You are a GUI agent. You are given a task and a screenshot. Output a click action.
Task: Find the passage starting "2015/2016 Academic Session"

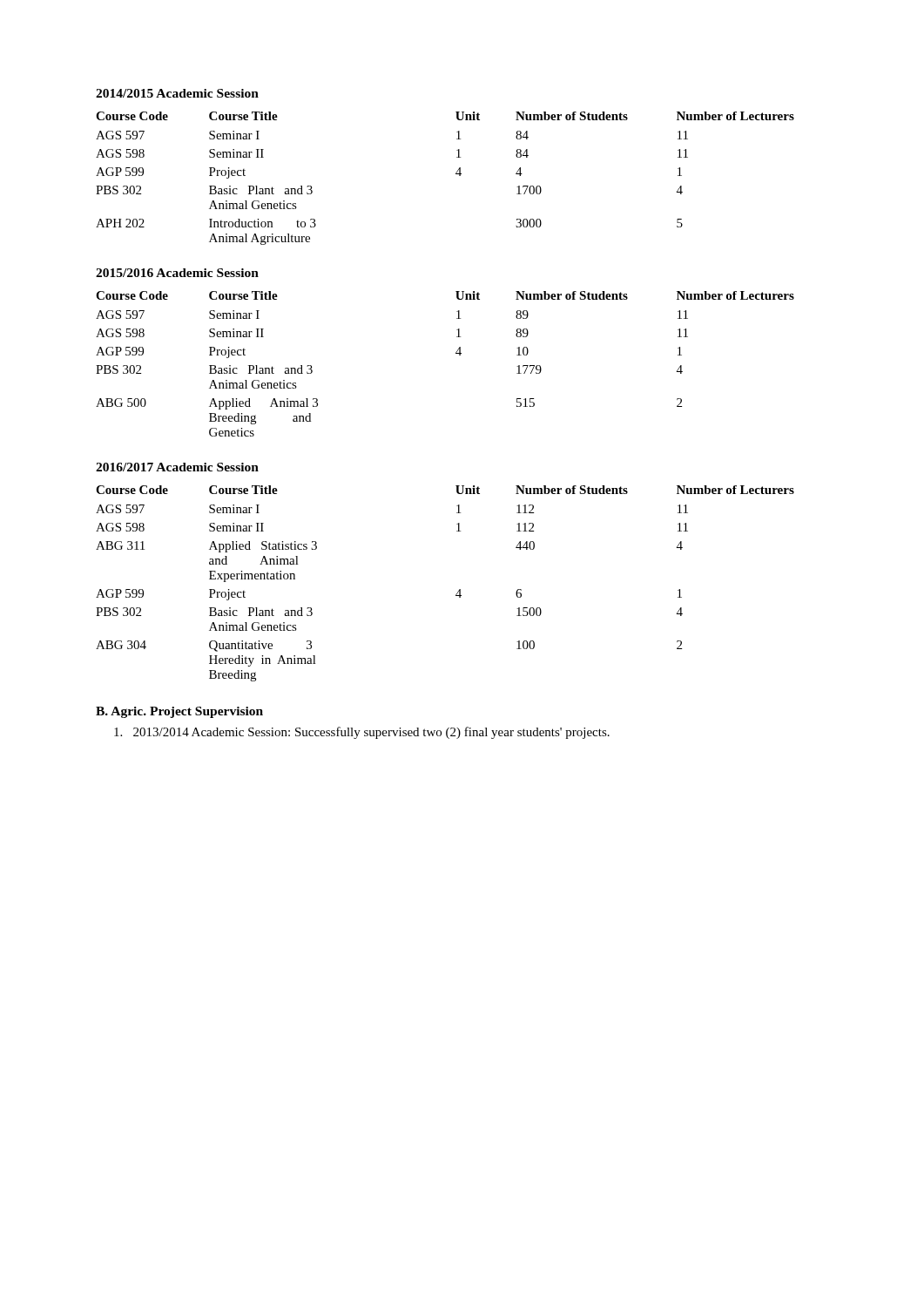point(177,272)
